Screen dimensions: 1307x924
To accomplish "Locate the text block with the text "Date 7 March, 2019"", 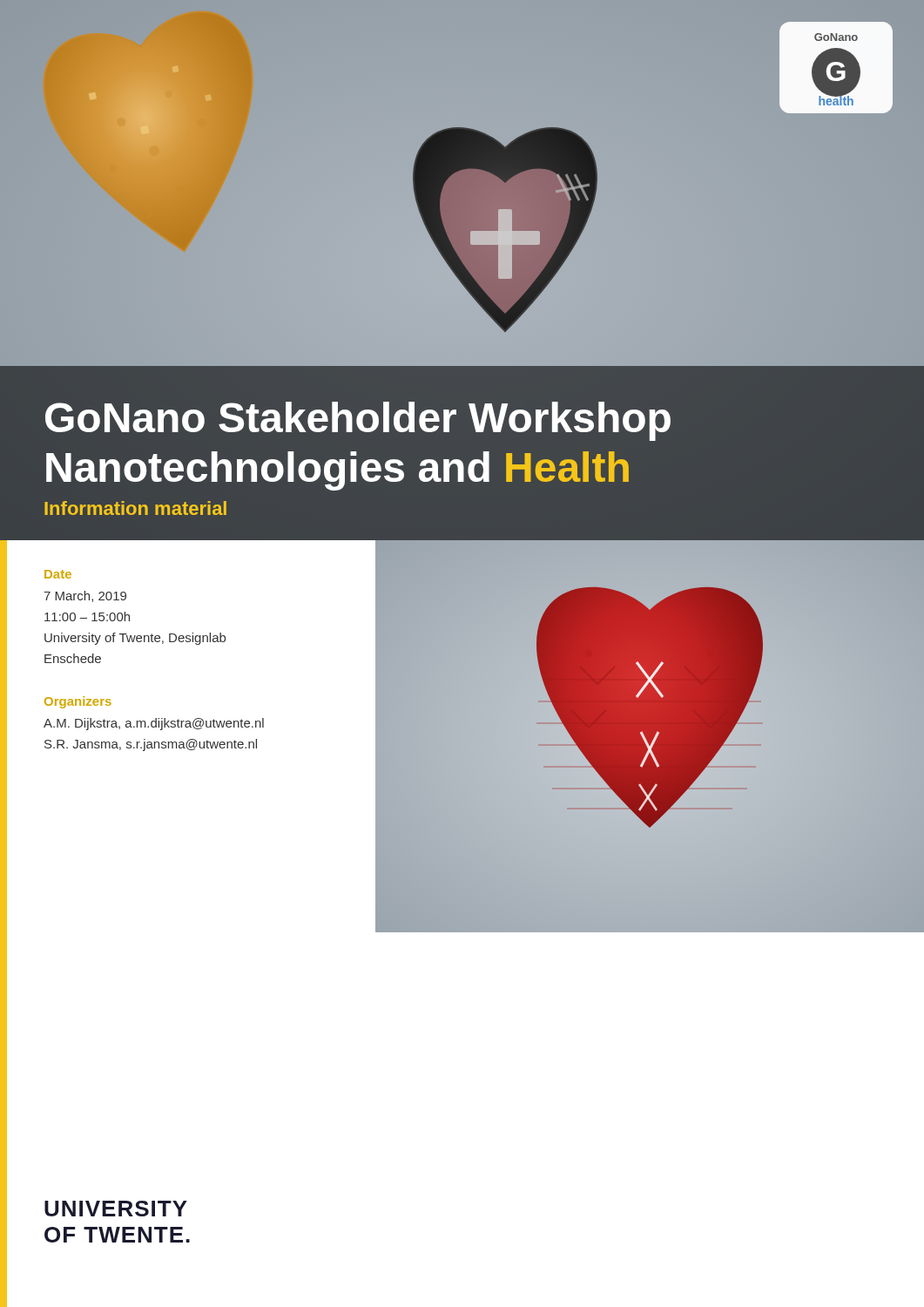I will pyautogui.click(x=58, y=574).
